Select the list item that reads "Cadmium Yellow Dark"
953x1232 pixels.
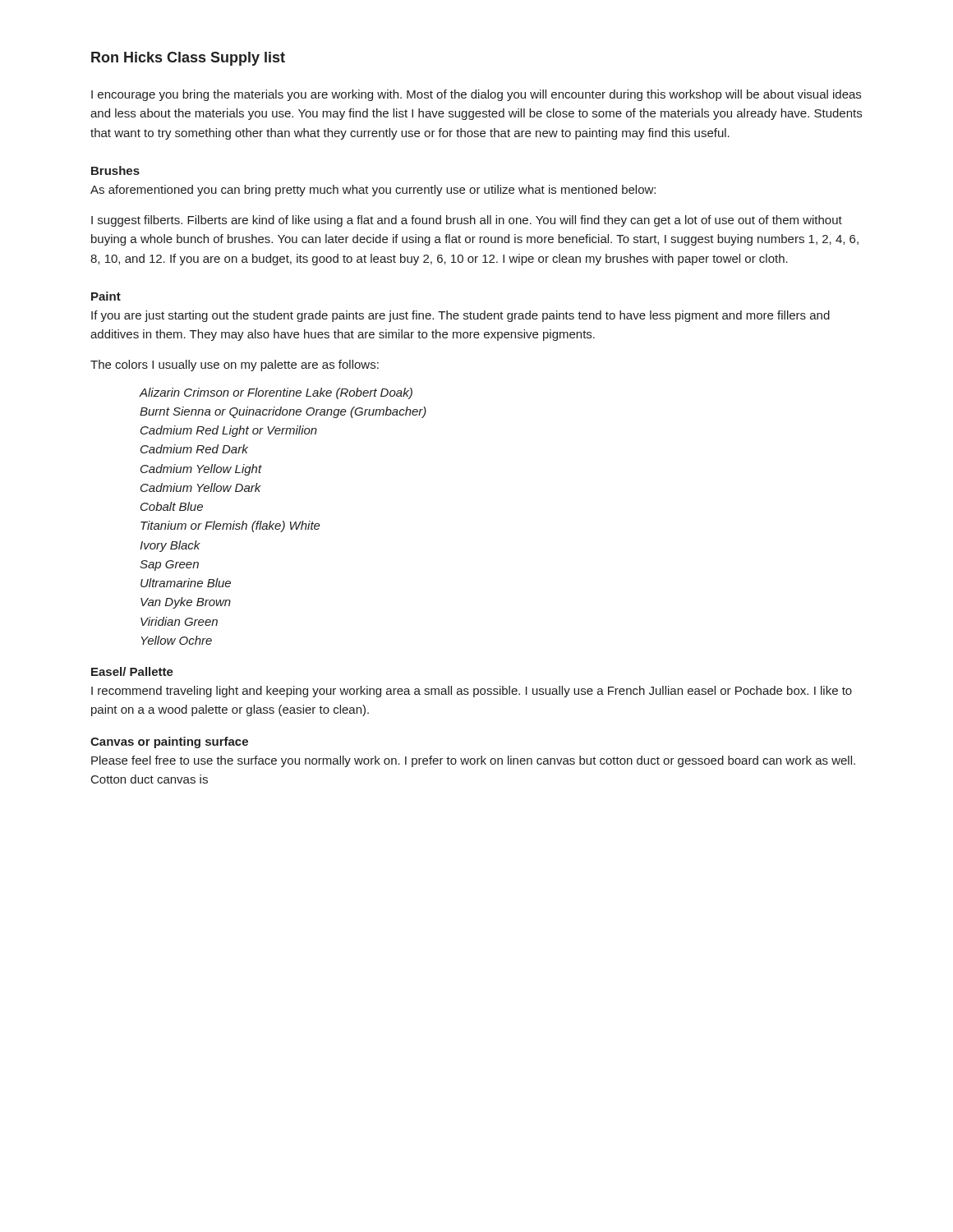(x=200, y=487)
